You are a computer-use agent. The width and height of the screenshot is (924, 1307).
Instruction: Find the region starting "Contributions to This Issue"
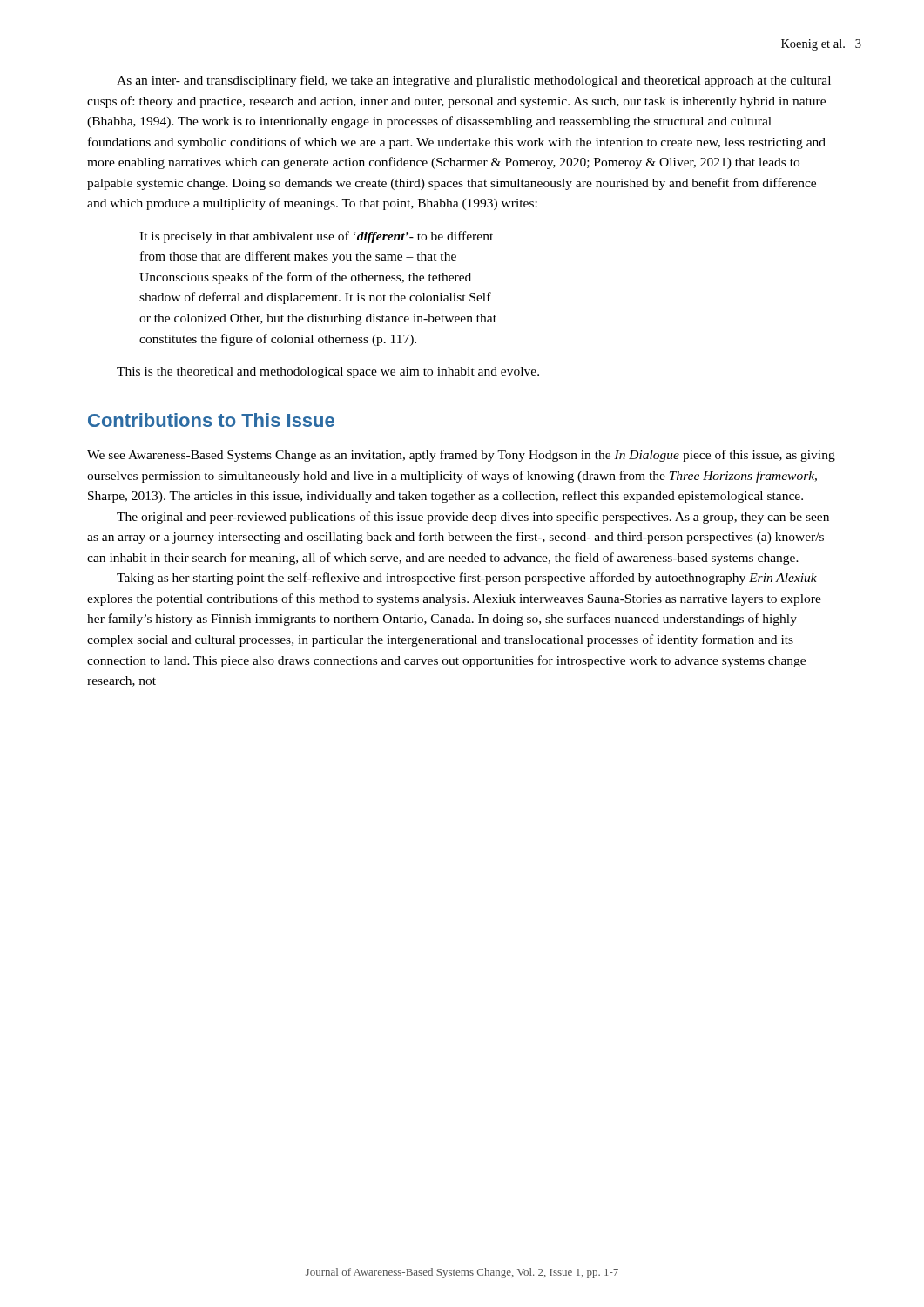(x=211, y=420)
